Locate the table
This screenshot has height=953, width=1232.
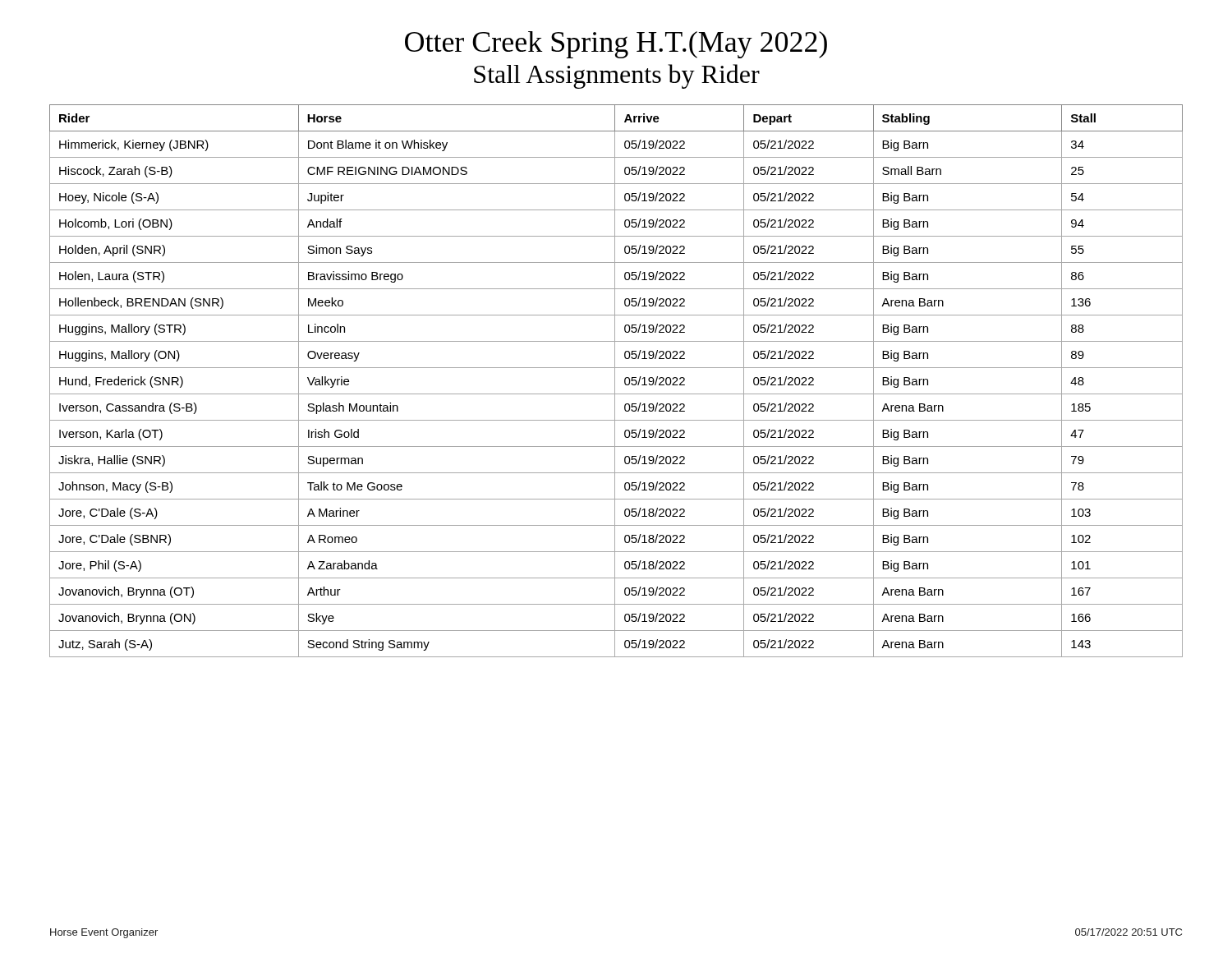tap(616, 381)
